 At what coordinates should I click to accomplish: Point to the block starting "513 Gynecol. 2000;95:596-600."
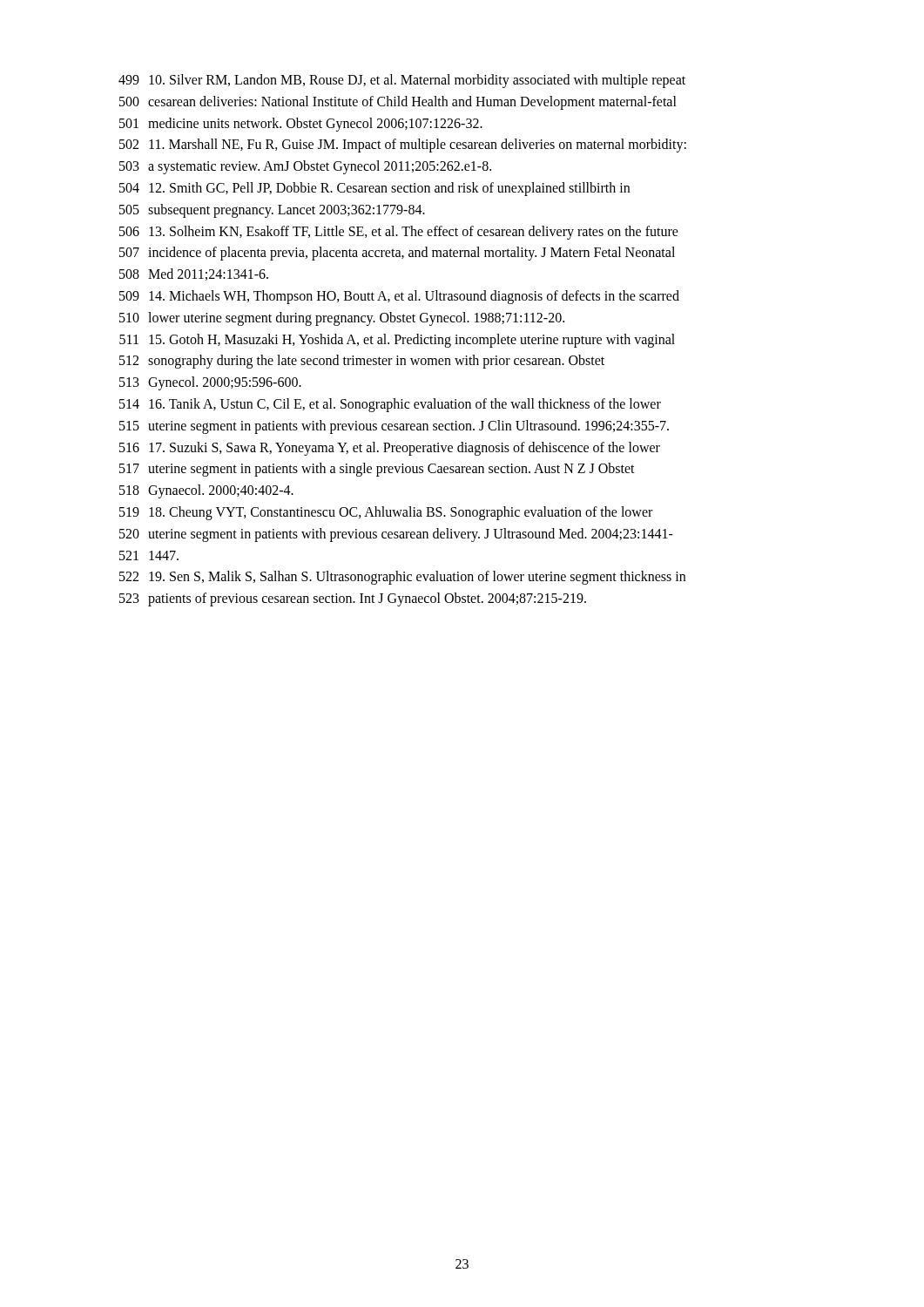click(x=210, y=383)
